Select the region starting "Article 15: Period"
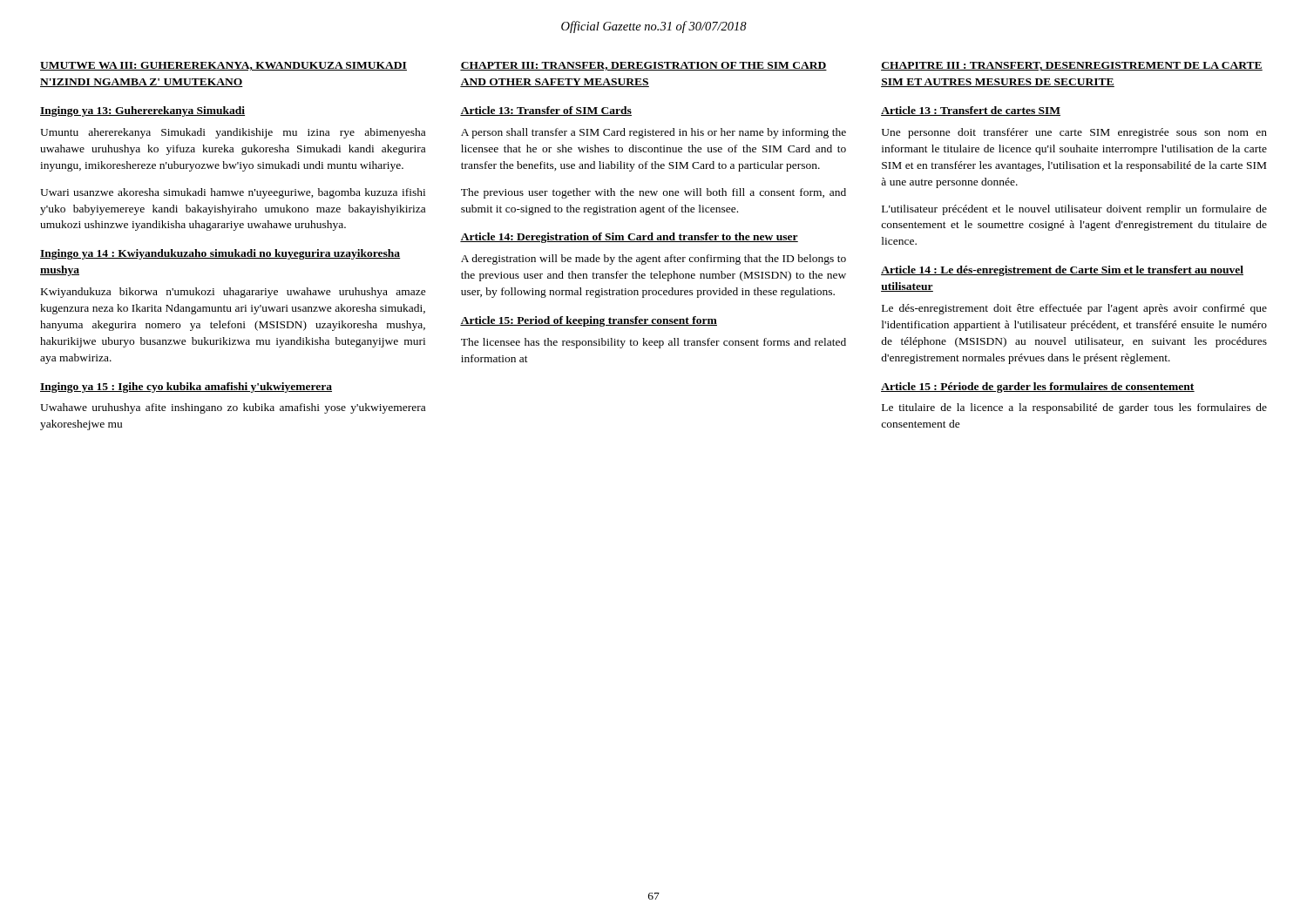The image size is (1307, 924). pyautogui.click(x=589, y=320)
